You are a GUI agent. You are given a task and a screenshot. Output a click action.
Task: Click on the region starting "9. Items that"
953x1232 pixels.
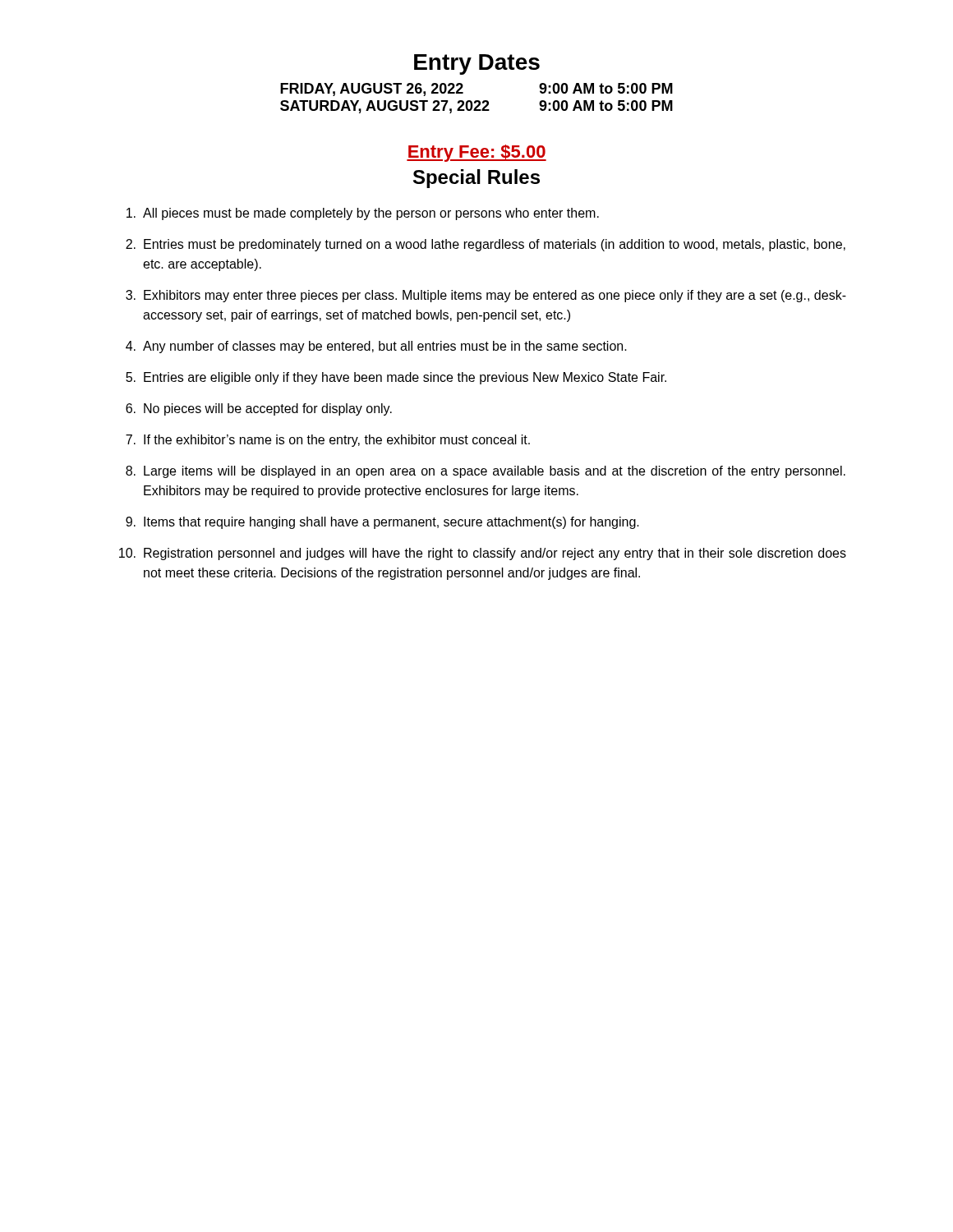pos(476,522)
